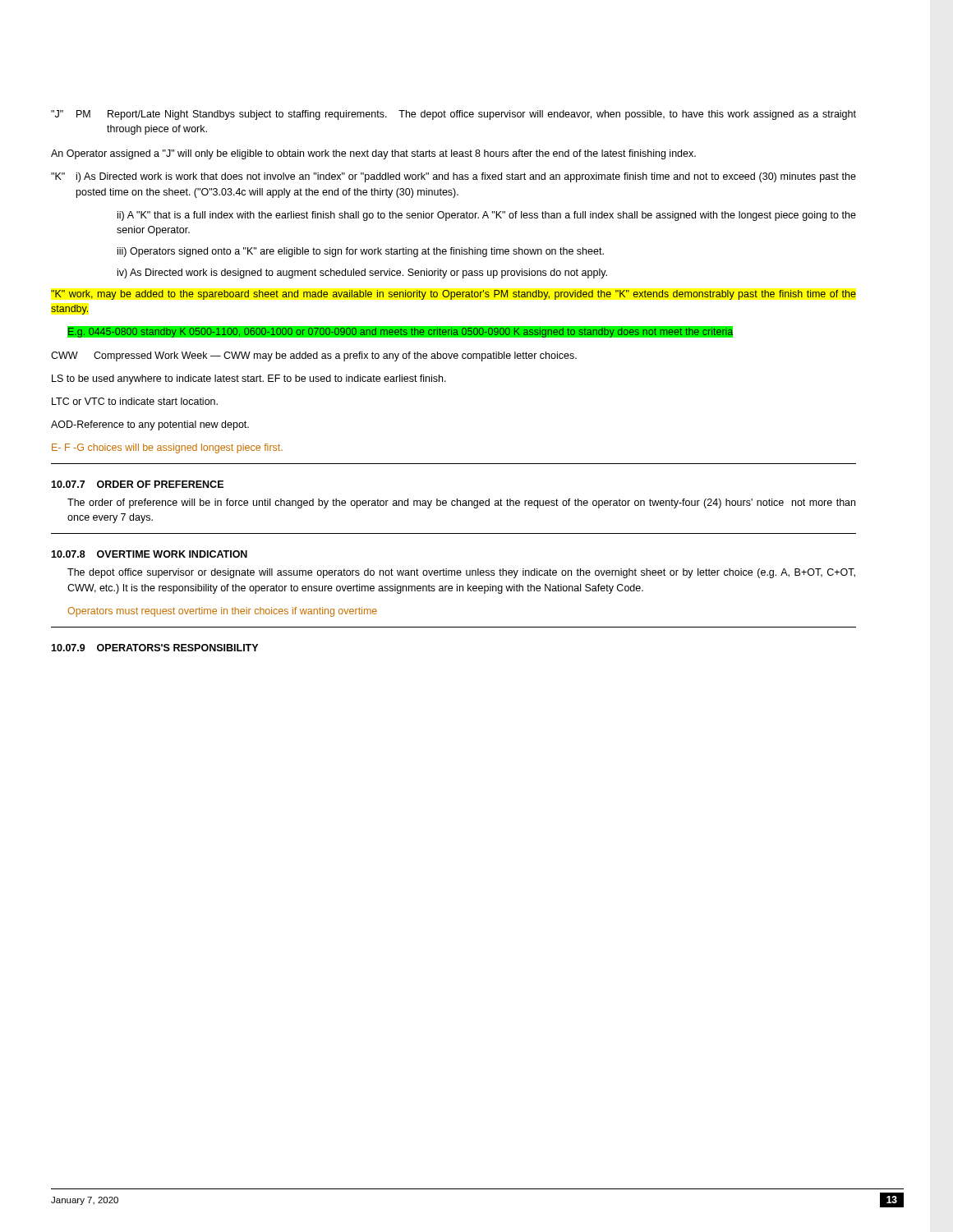This screenshot has width=953, height=1232.
Task: Click on the text block with the text "E.g. 0445-0800 standby K 0500-1100, 0600-1000 or 0700-0900"
Action: (400, 332)
